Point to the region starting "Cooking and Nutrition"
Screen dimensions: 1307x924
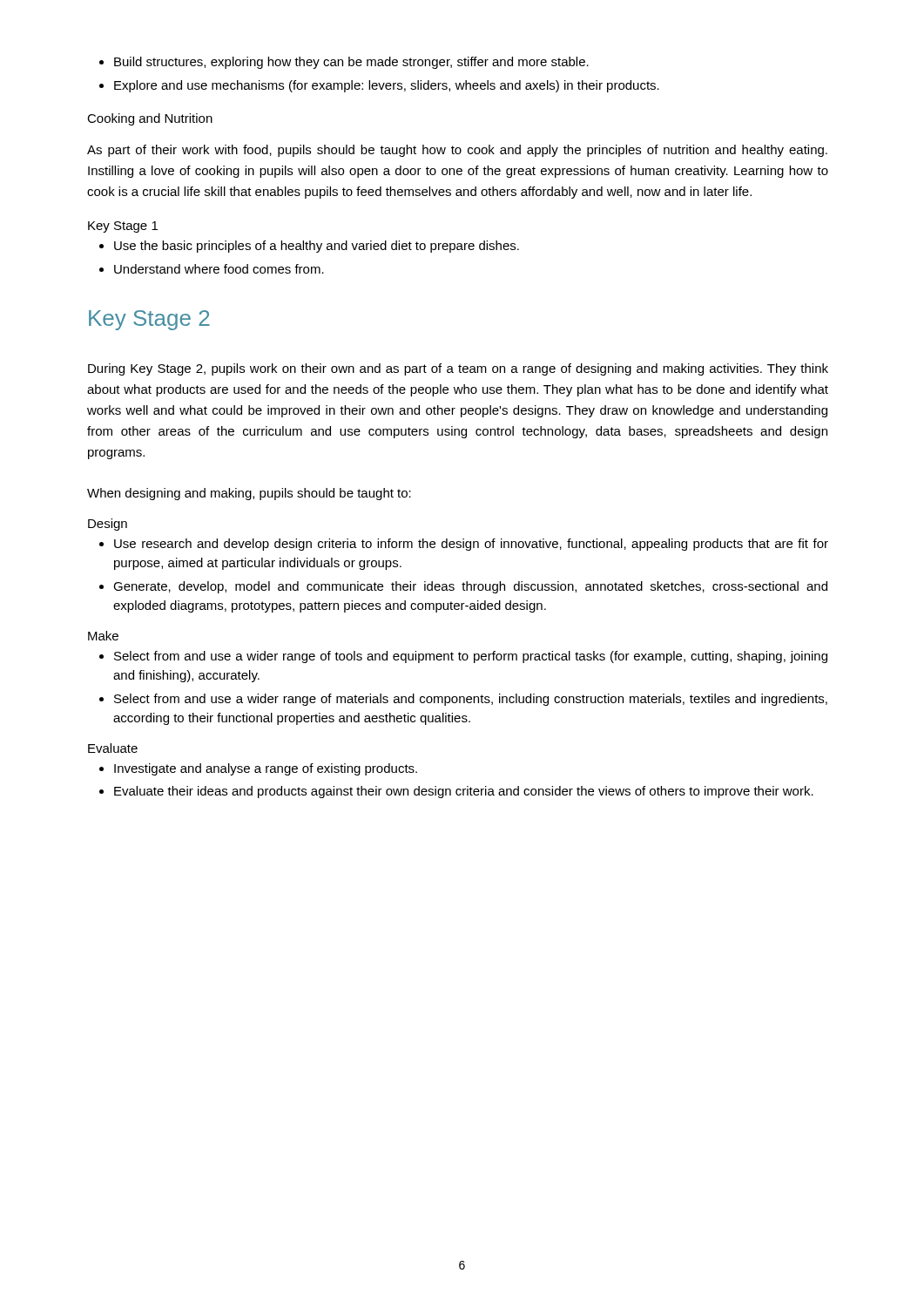[x=150, y=119]
